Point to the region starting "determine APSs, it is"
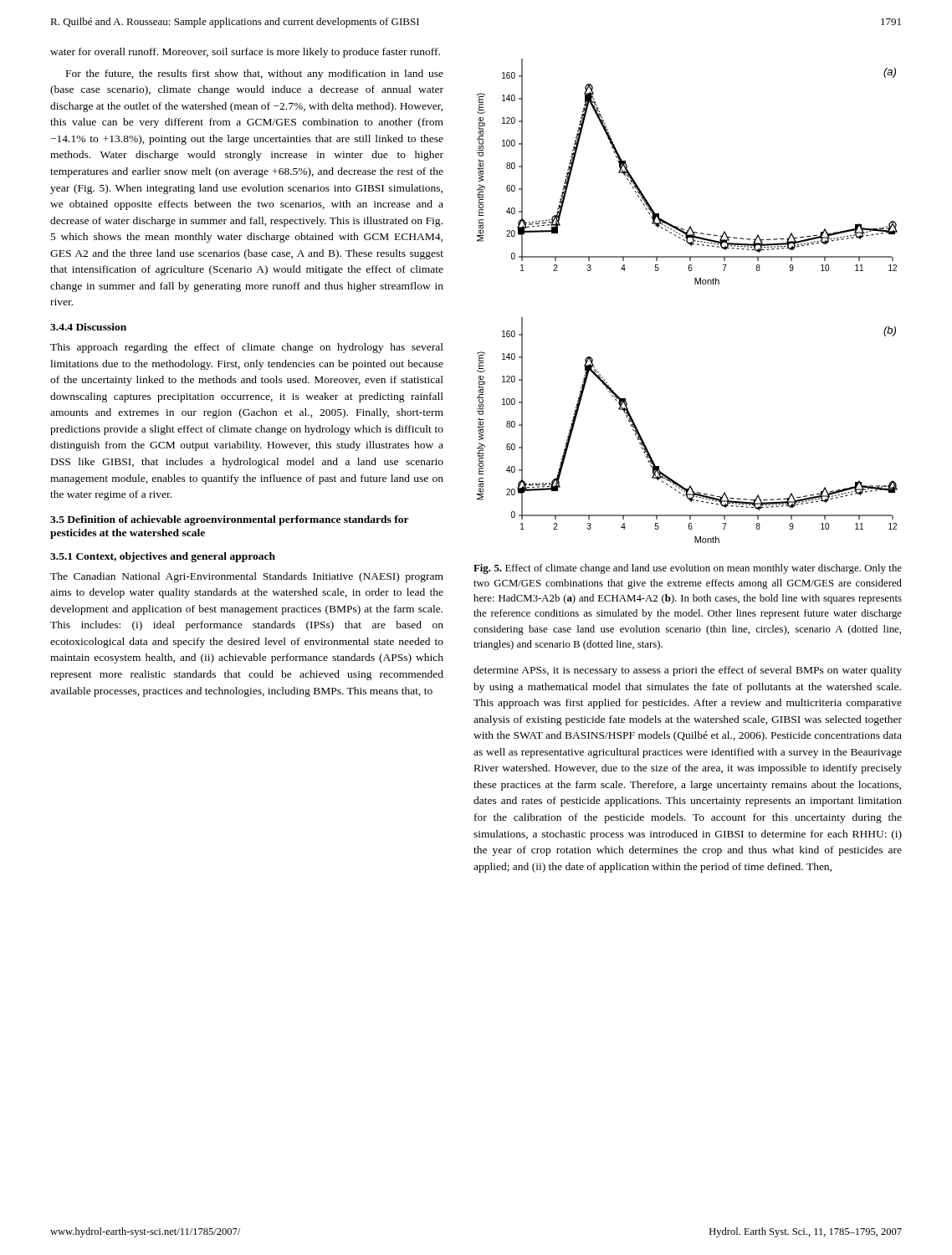The image size is (952, 1255). (x=688, y=768)
